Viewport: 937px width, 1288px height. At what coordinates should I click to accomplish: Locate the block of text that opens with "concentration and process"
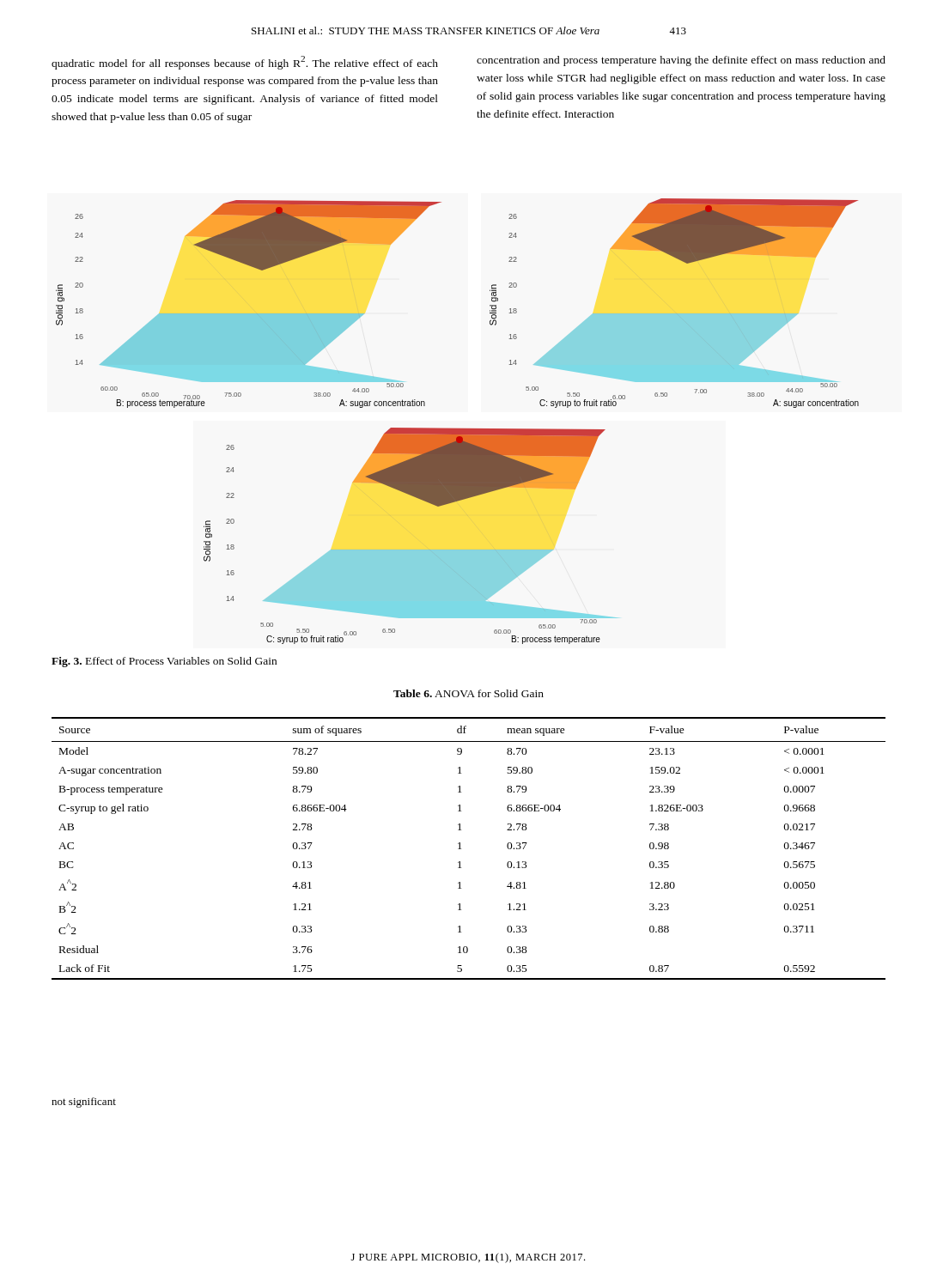tap(681, 87)
